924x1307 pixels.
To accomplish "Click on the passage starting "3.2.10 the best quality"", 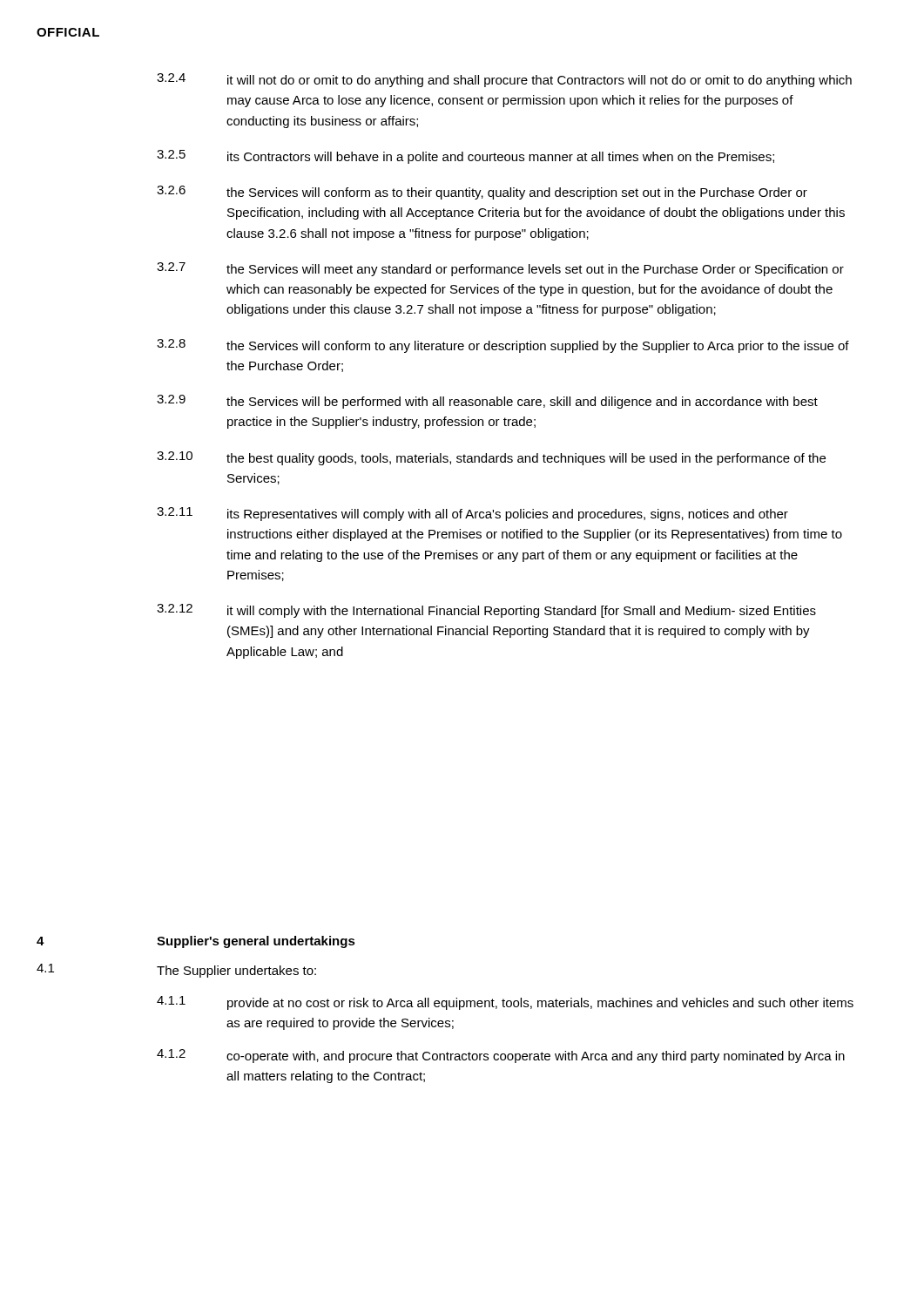I will tap(506, 468).
